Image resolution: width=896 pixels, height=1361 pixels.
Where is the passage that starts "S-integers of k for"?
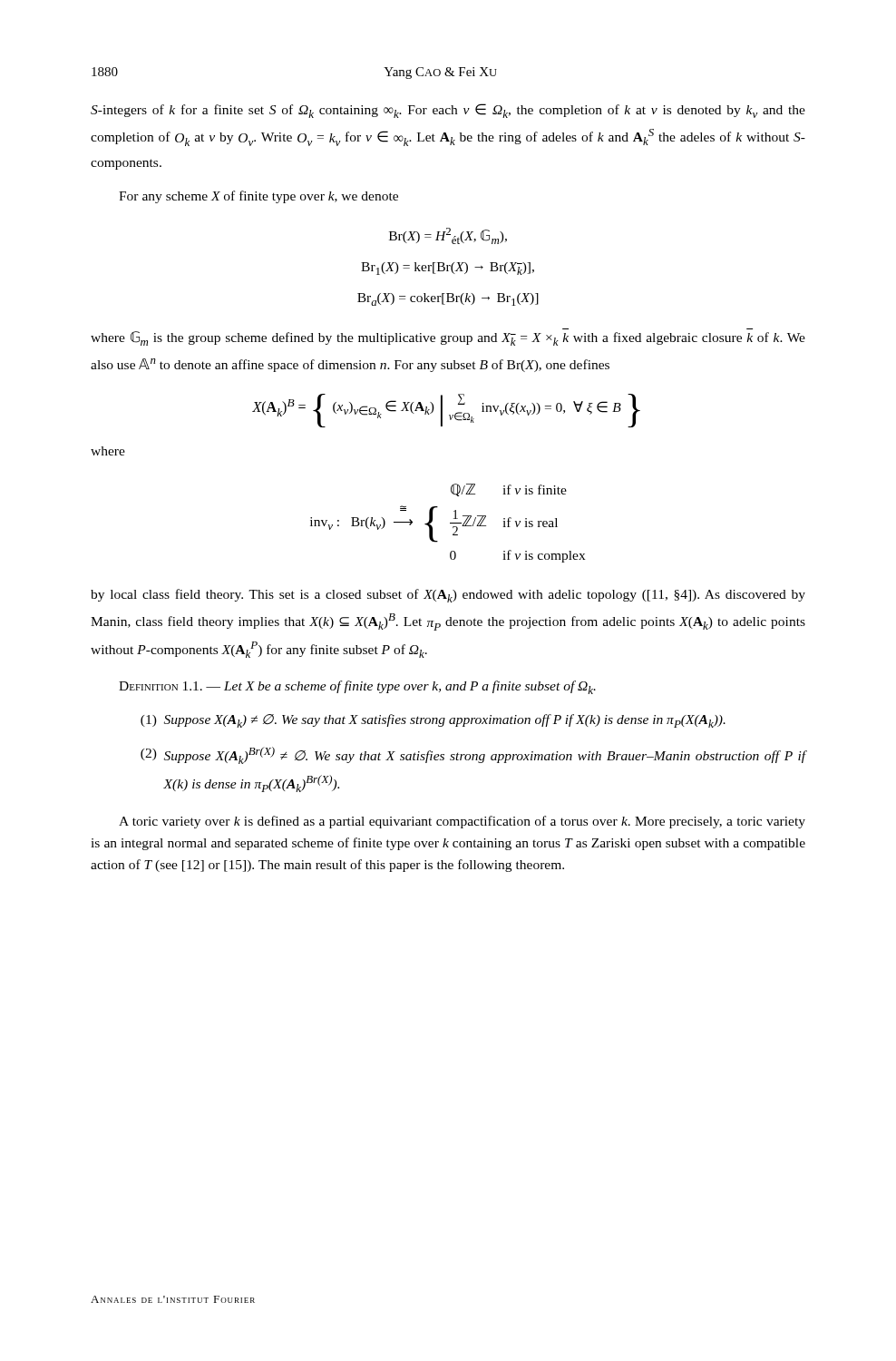click(448, 136)
